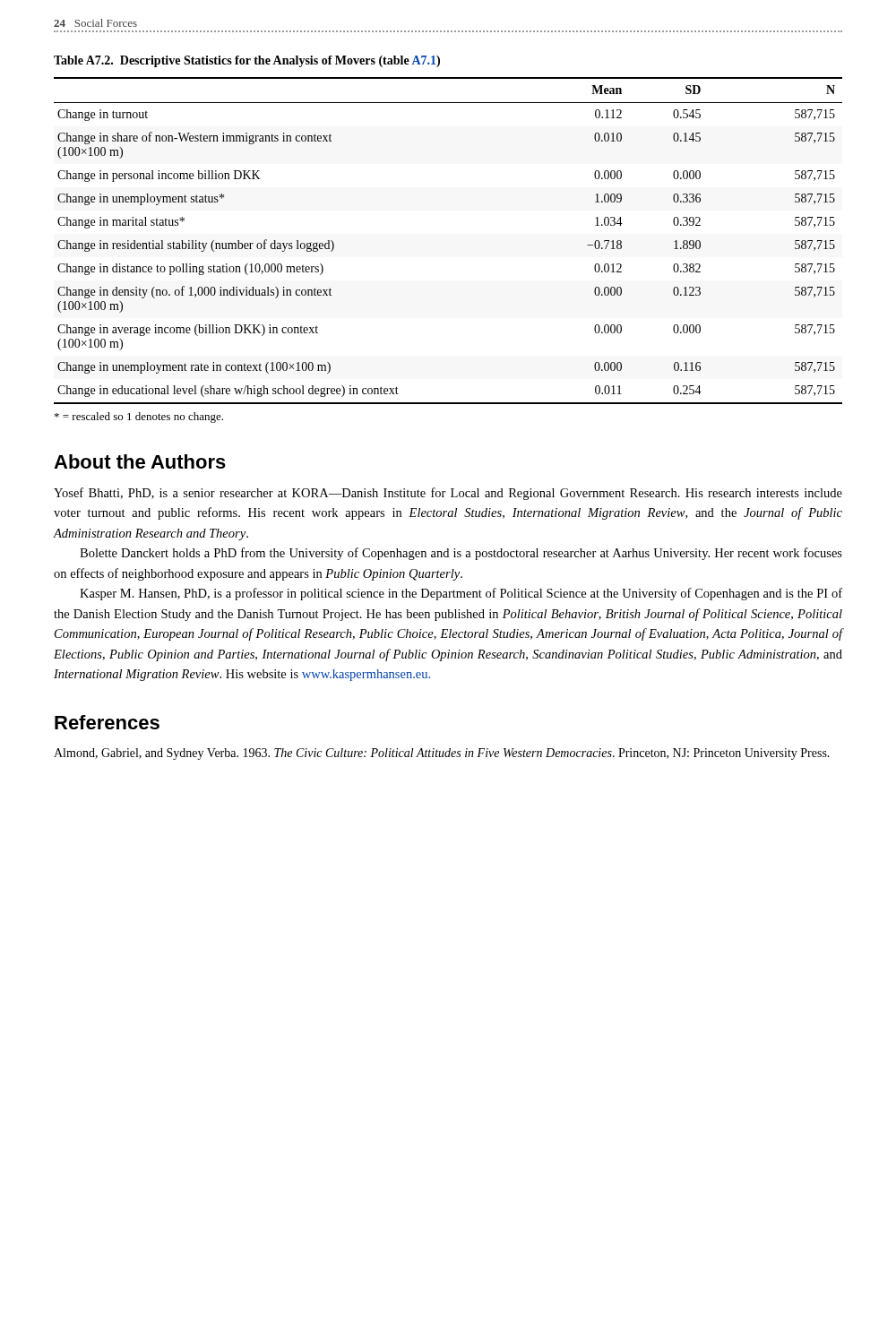896x1344 pixels.
Task: Select the passage starting "= rescaled so 1 denotes no"
Action: click(139, 416)
